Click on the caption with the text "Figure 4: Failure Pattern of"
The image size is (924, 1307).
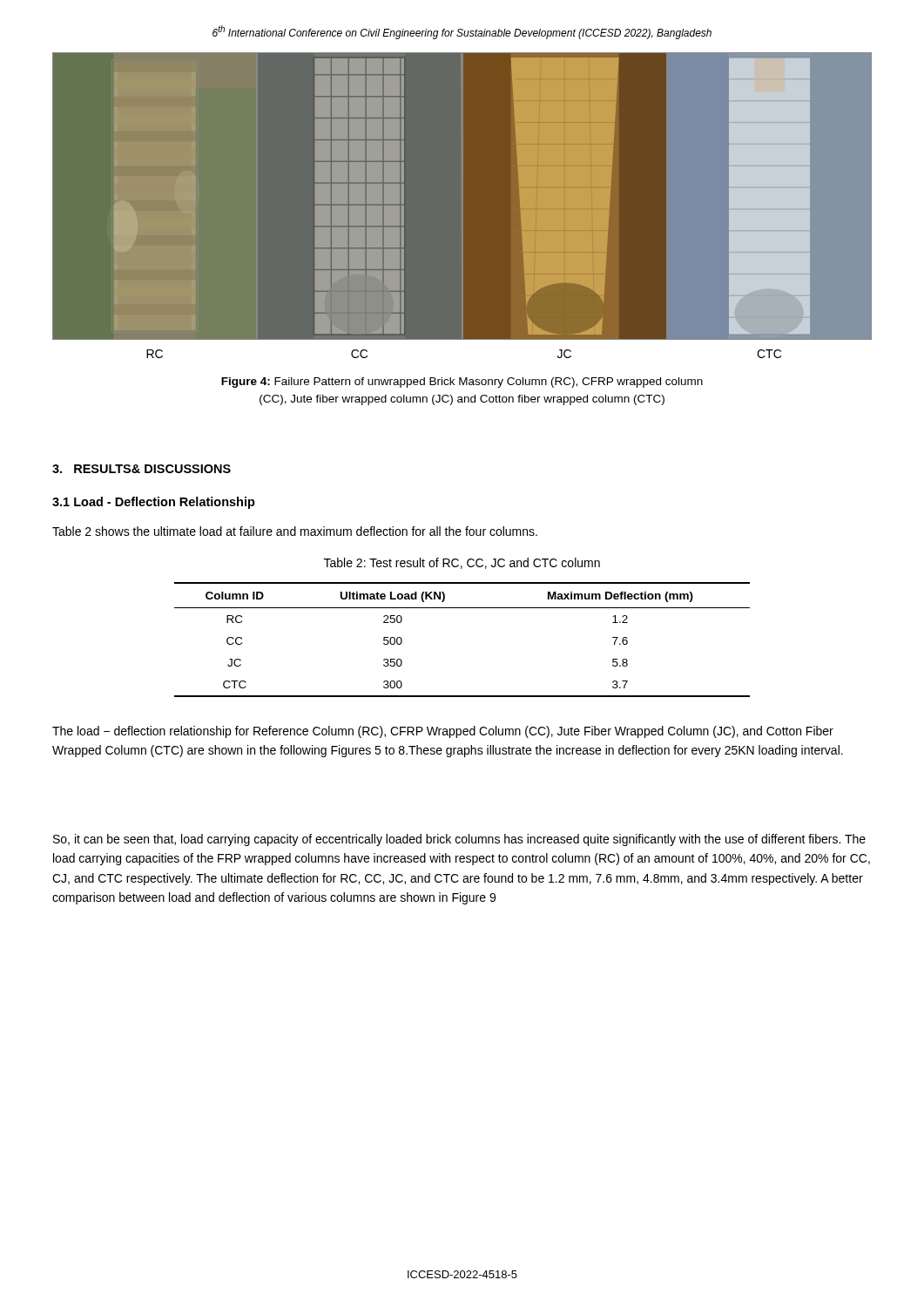[x=462, y=391]
